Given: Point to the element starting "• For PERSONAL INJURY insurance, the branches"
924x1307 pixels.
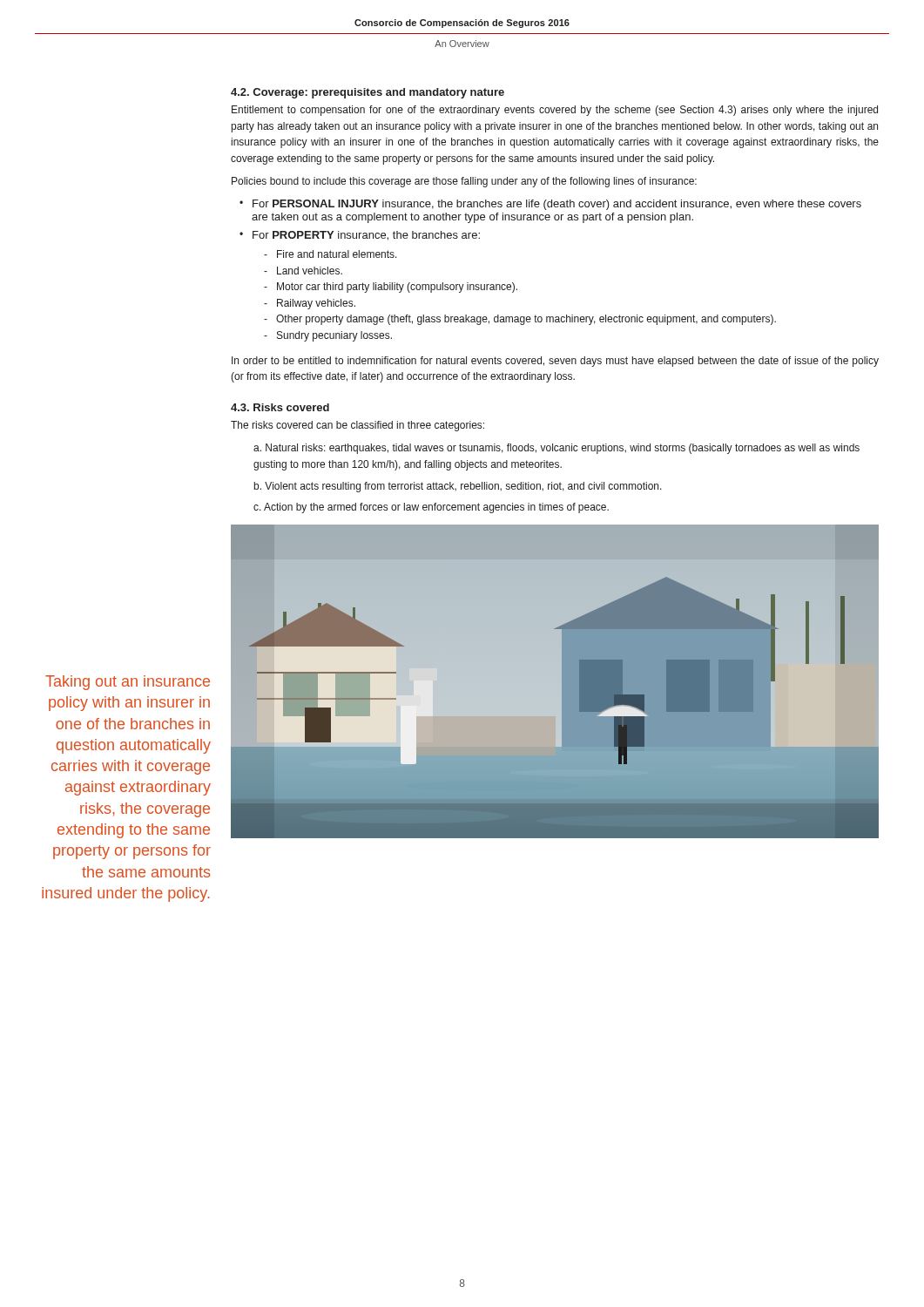Looking at the screenshot, I should tap(559, 210).
